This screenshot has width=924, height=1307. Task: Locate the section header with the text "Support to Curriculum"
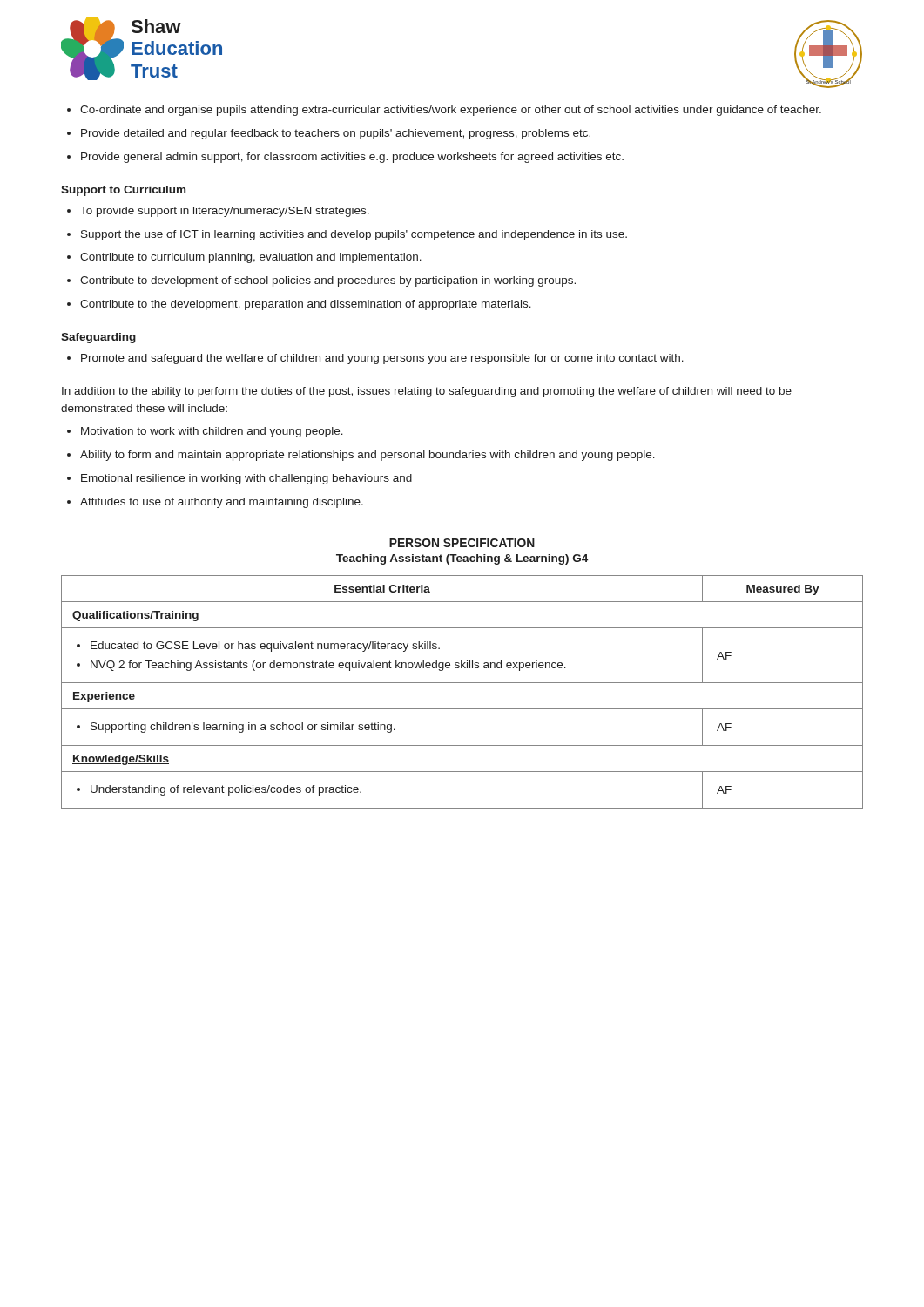(124, 189)
